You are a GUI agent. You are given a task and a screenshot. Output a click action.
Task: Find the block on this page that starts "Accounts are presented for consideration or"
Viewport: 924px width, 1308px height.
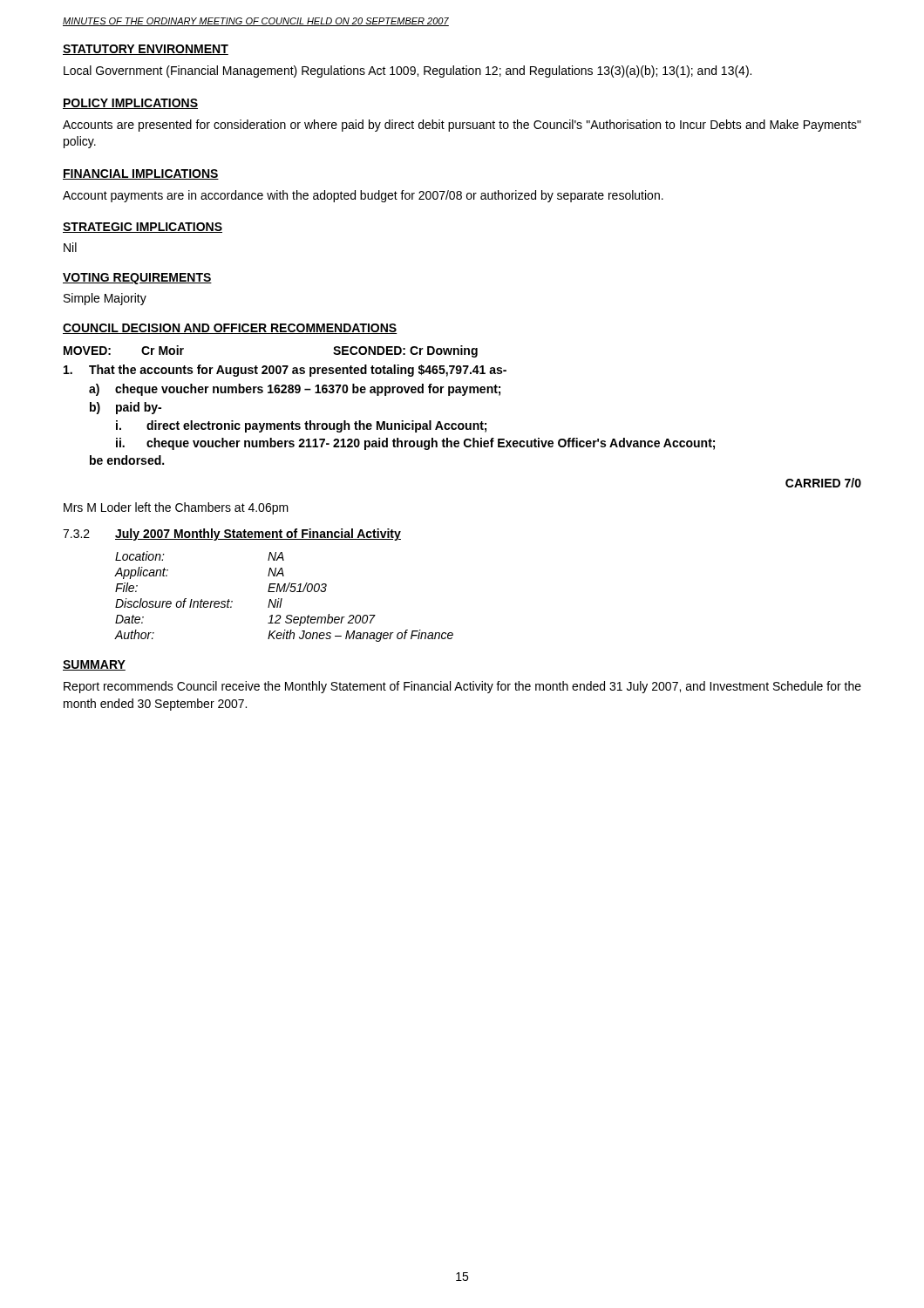pos(462,134)
